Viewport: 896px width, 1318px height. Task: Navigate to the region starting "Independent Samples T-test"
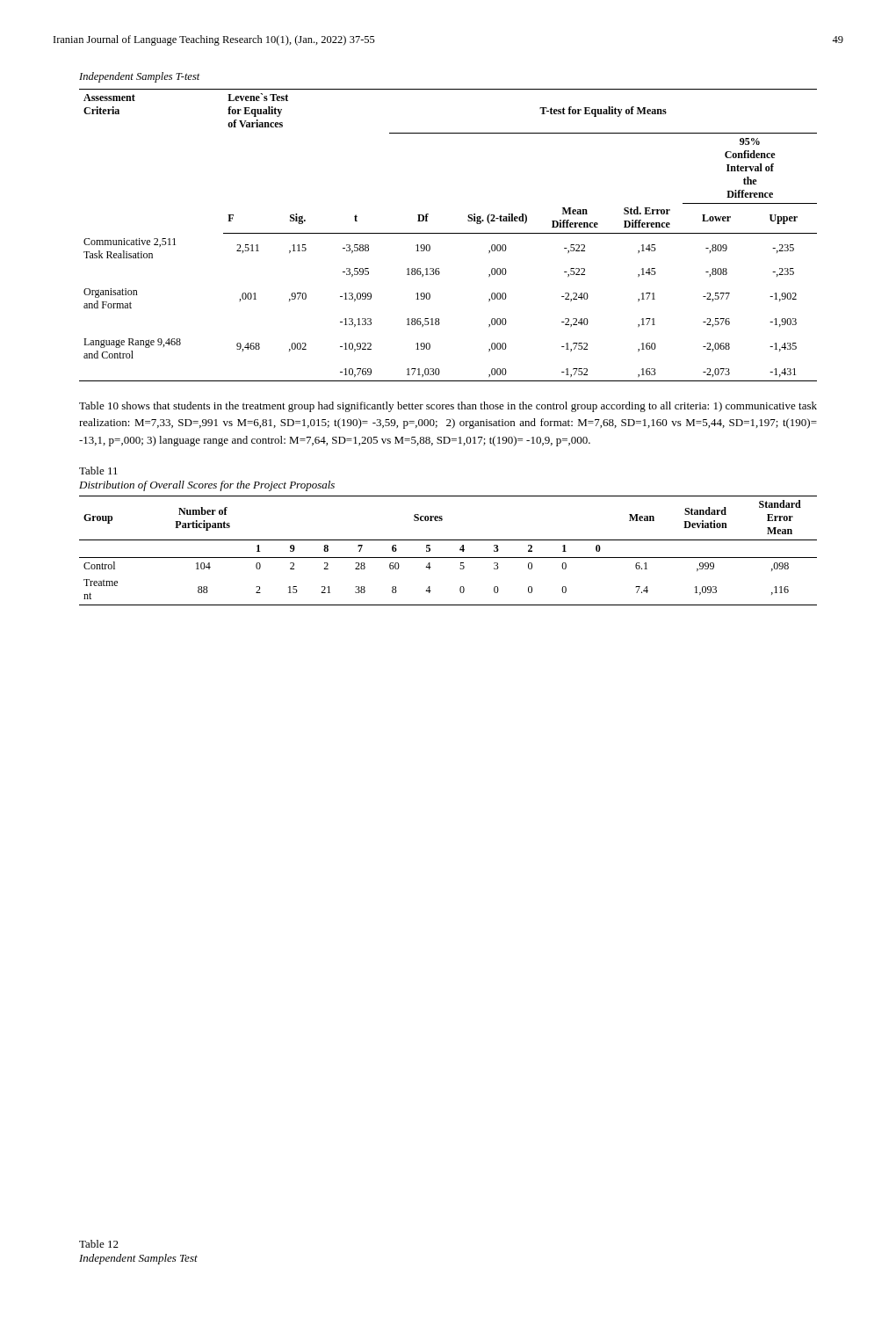point(139,76)
